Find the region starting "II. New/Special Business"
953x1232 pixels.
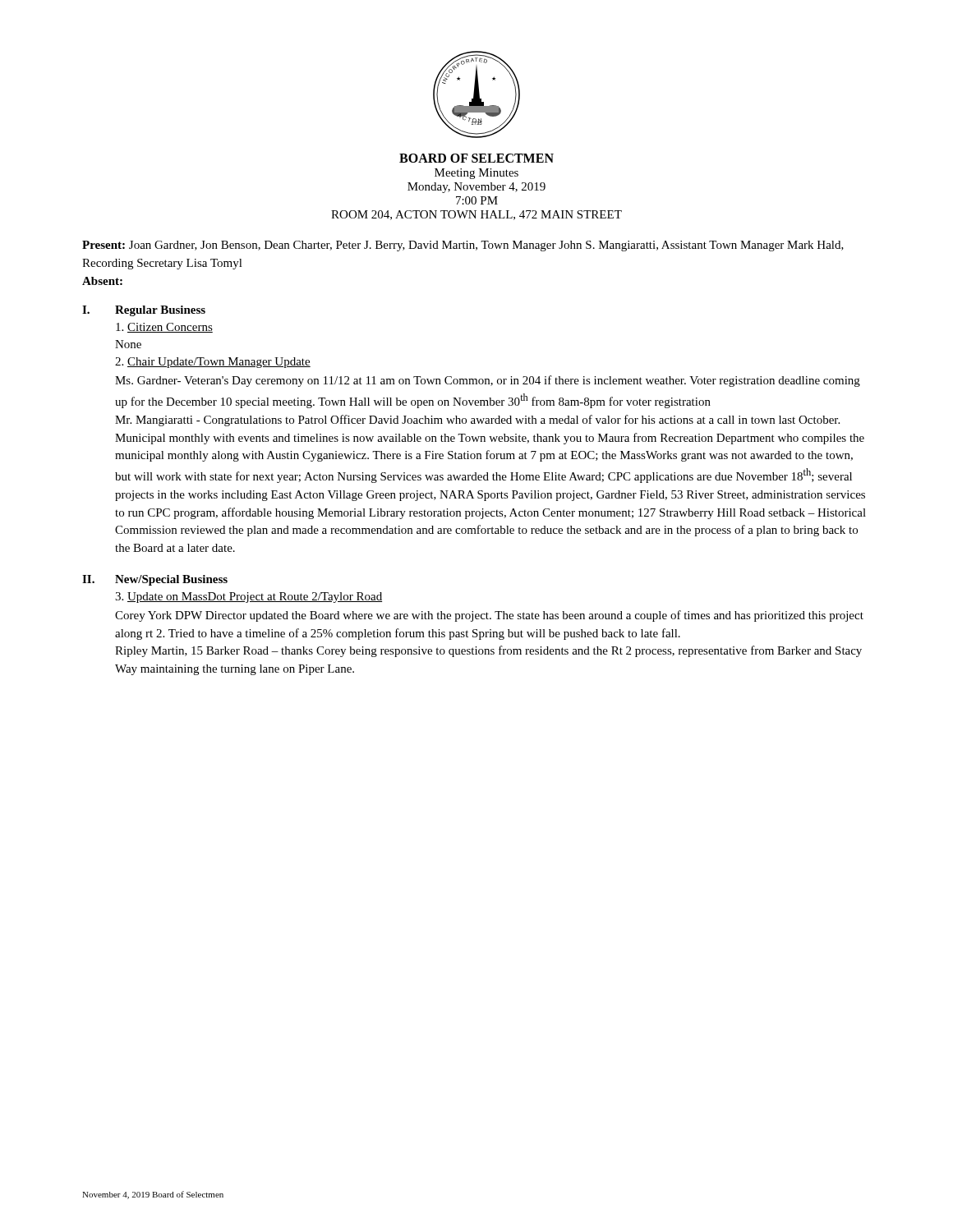[155, 579]
